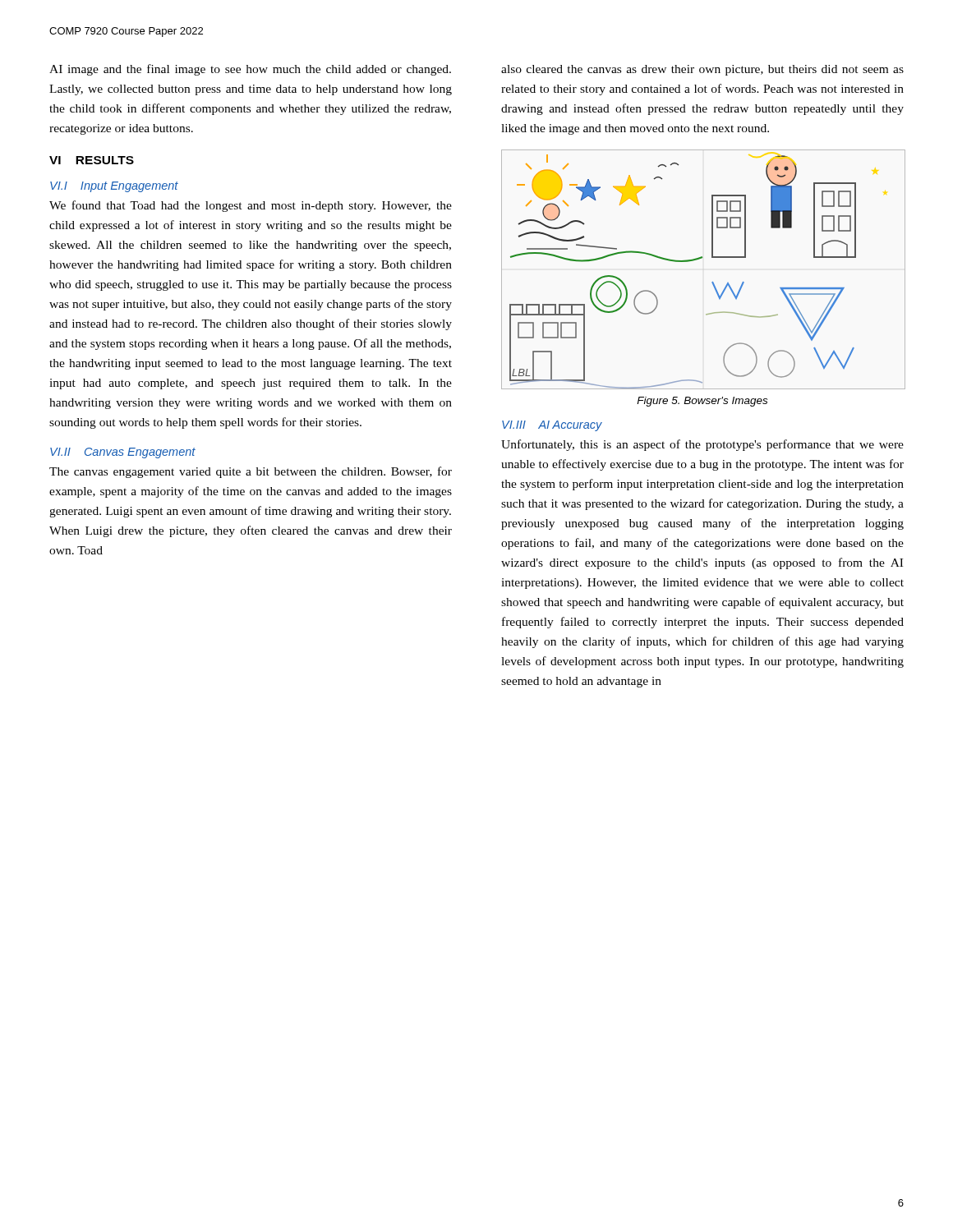This screenshot has width=953, height=1232.
Task: Click on the text starting "VI.I Input Engagement"
Action: coord(114,186)
